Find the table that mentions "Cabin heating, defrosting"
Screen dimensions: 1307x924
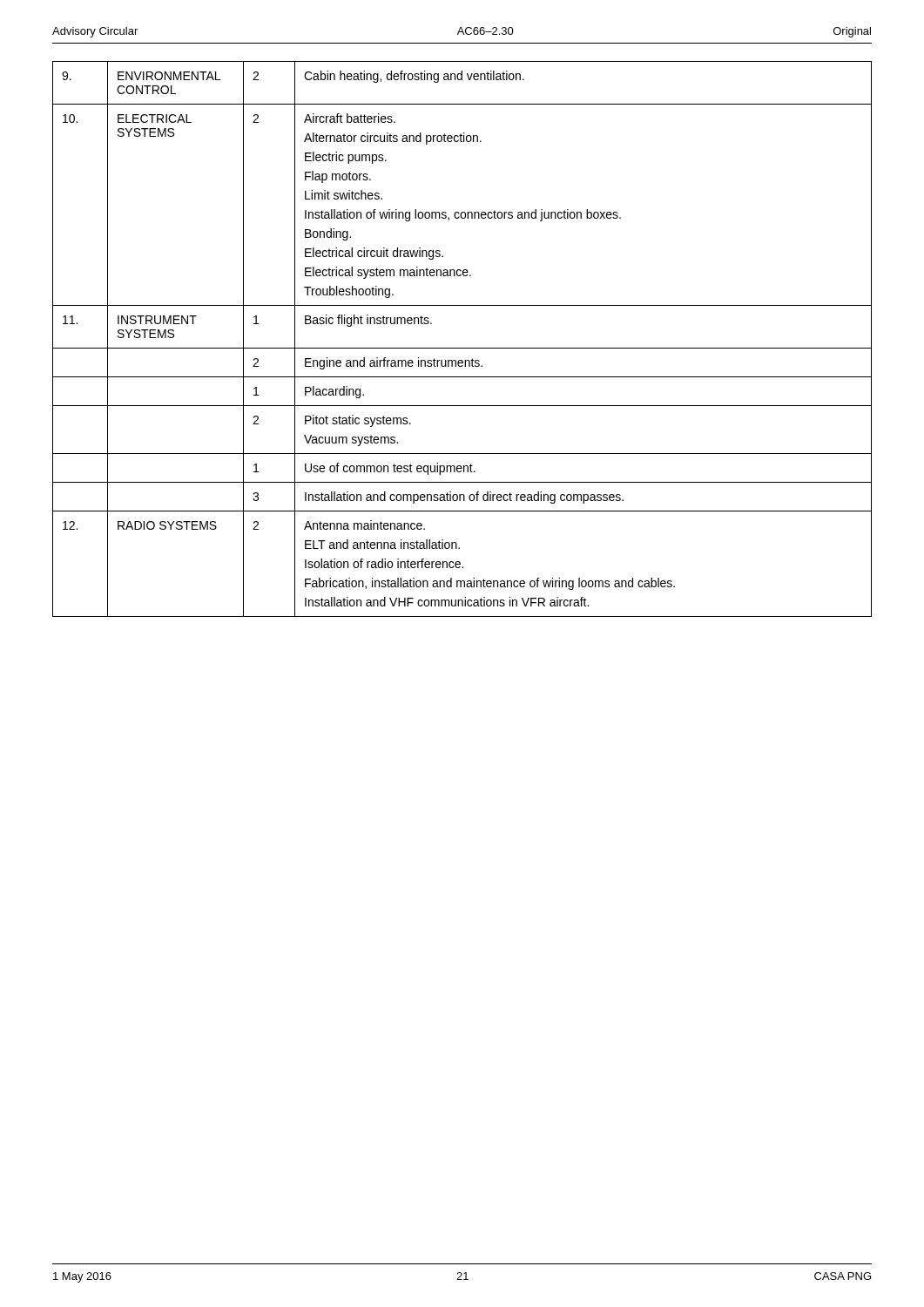click(462, 339)
